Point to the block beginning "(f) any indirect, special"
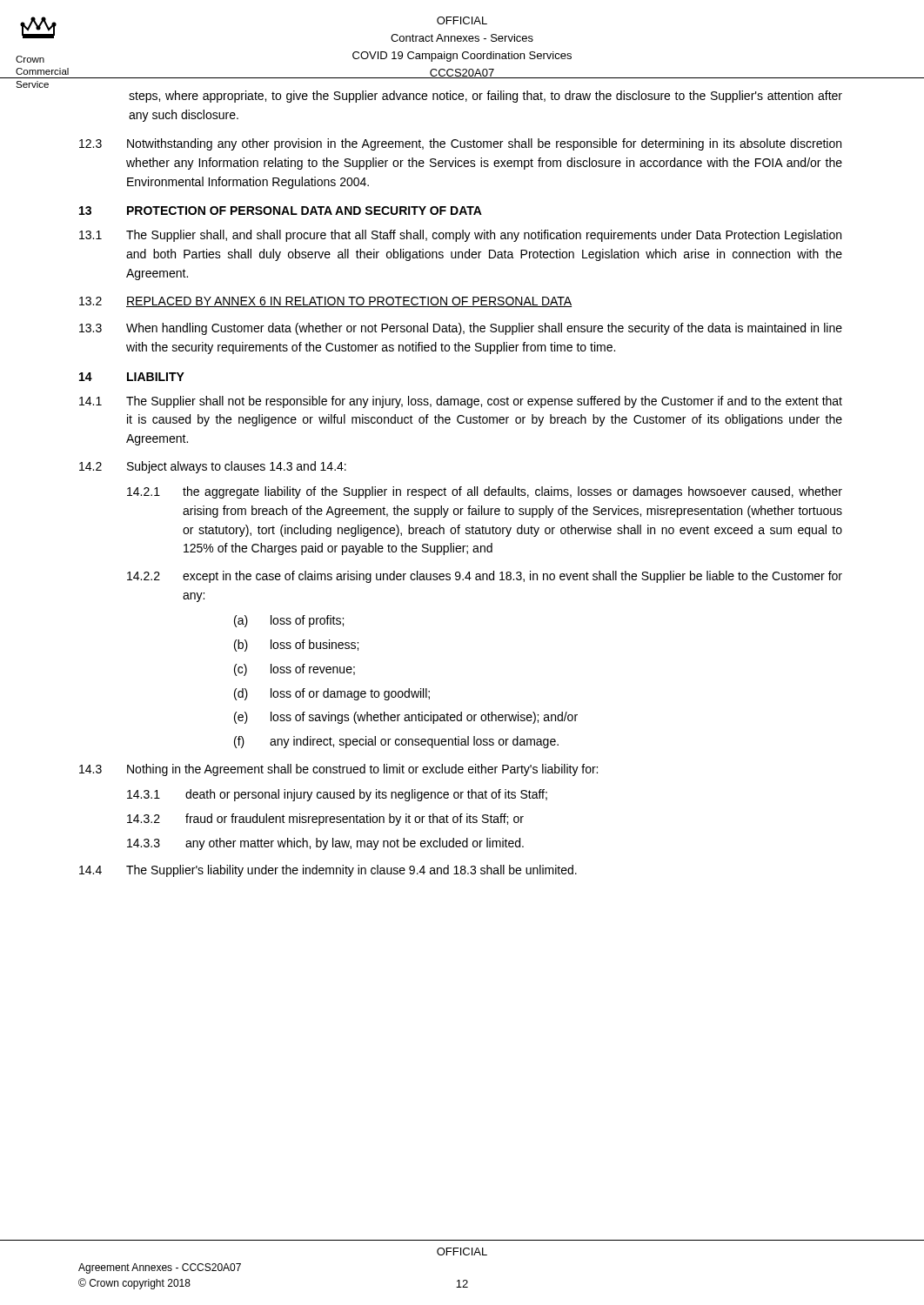This screenshot has width=924, height=1305. click(396, 742)
